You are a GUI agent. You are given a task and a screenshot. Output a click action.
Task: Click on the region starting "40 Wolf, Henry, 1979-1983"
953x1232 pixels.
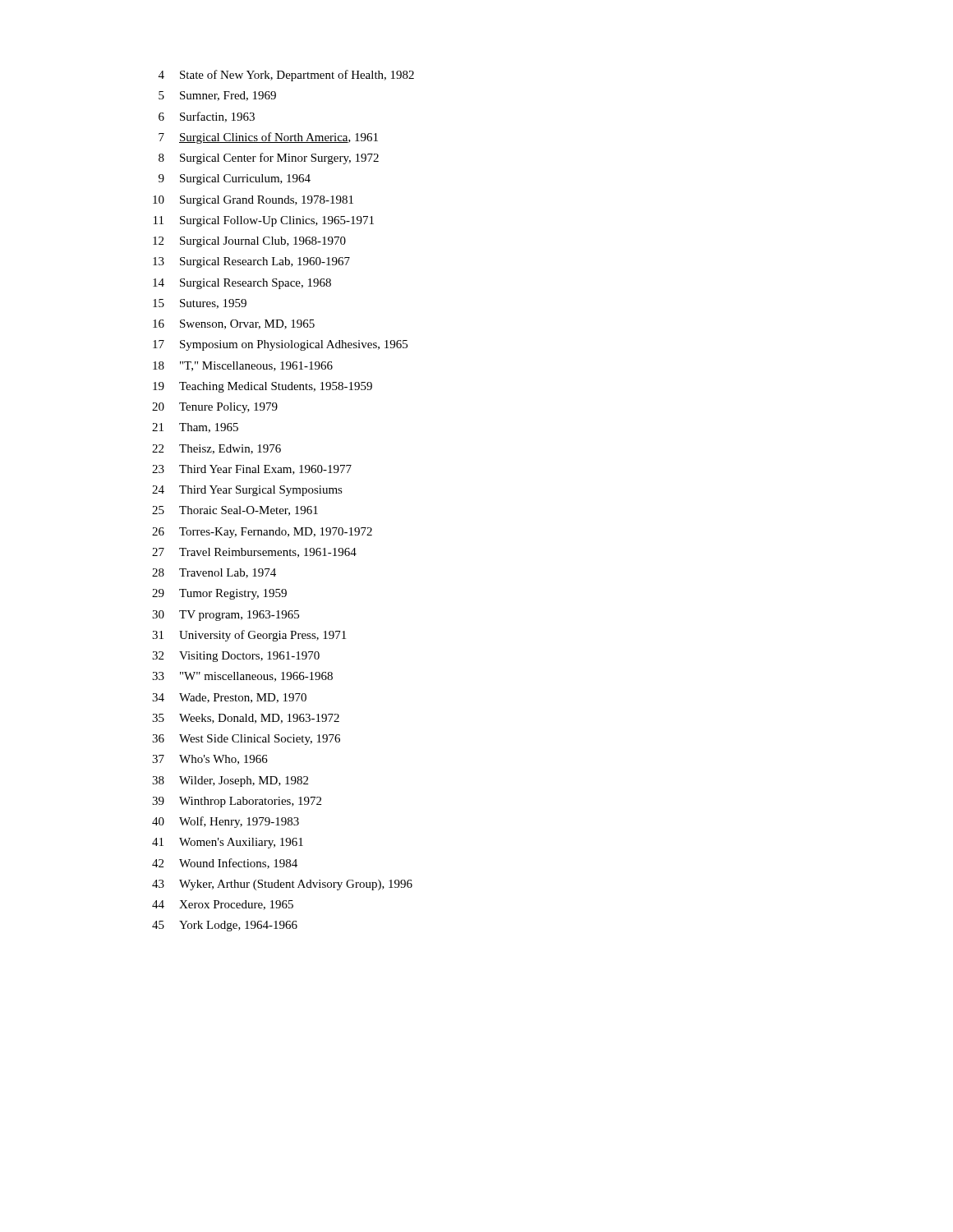point(226,822)
